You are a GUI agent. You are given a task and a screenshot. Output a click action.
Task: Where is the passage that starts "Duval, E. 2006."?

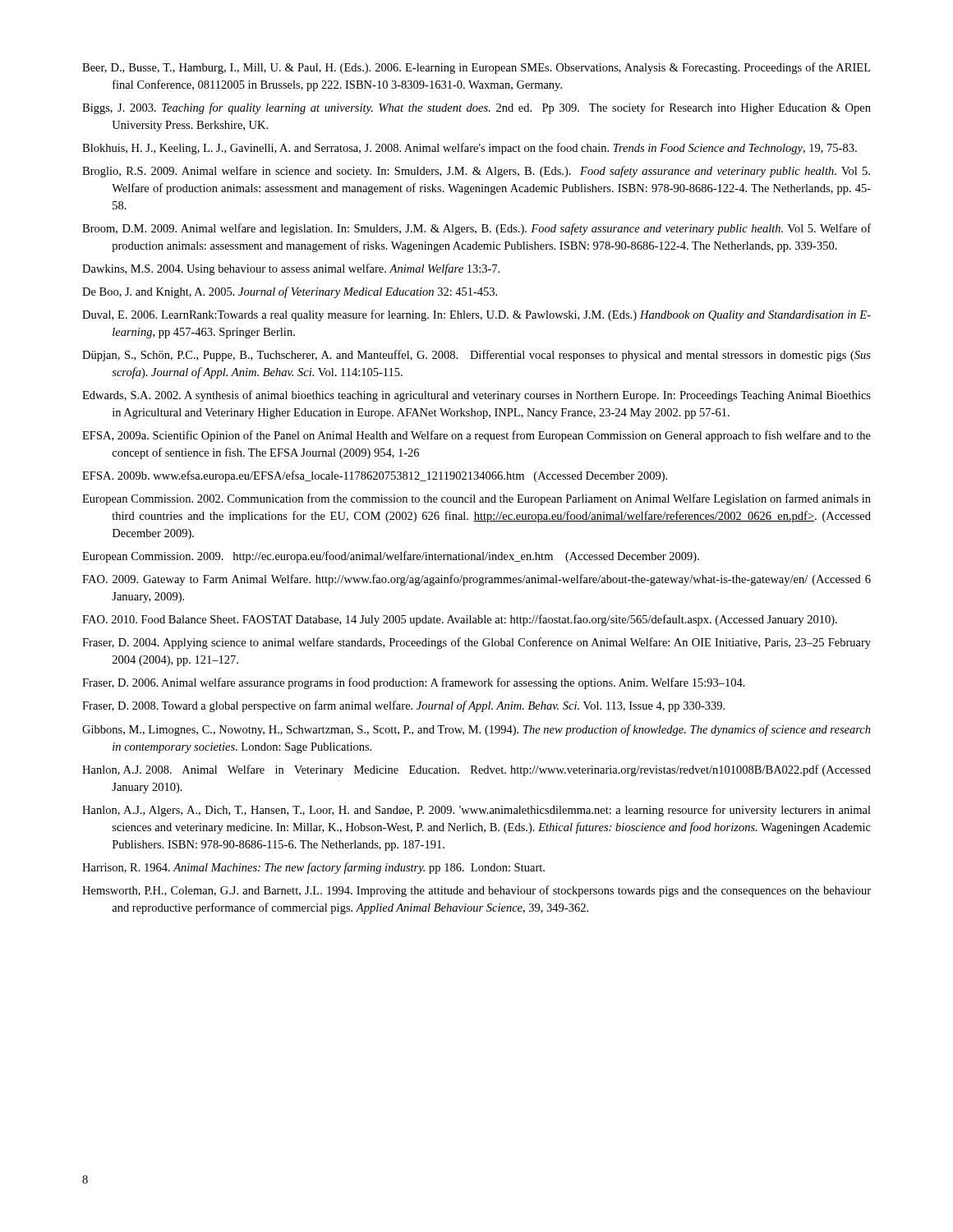tap(476, 323)
